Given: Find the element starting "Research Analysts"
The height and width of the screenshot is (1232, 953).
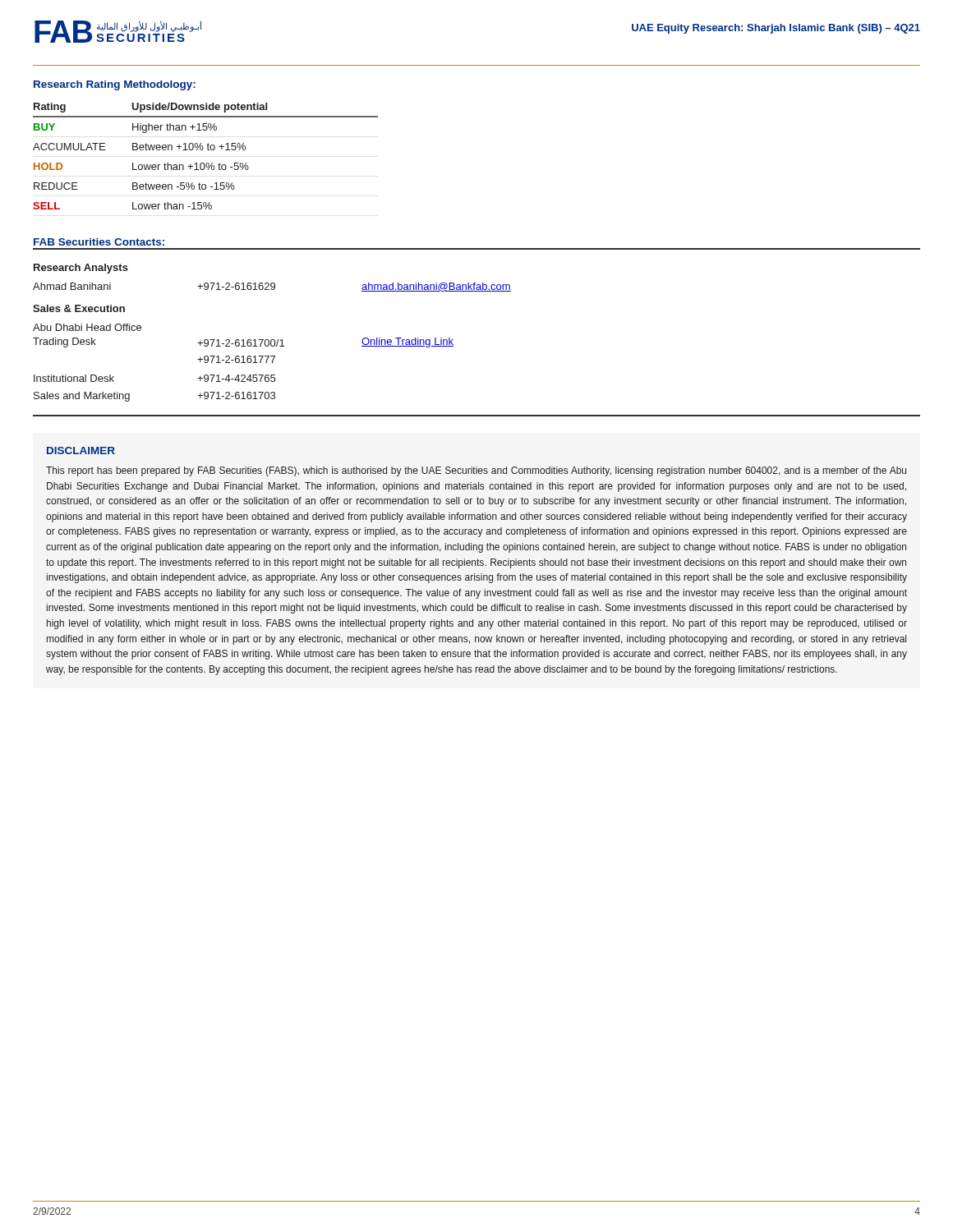Looking at the screenshot, I should pos(80,267).
